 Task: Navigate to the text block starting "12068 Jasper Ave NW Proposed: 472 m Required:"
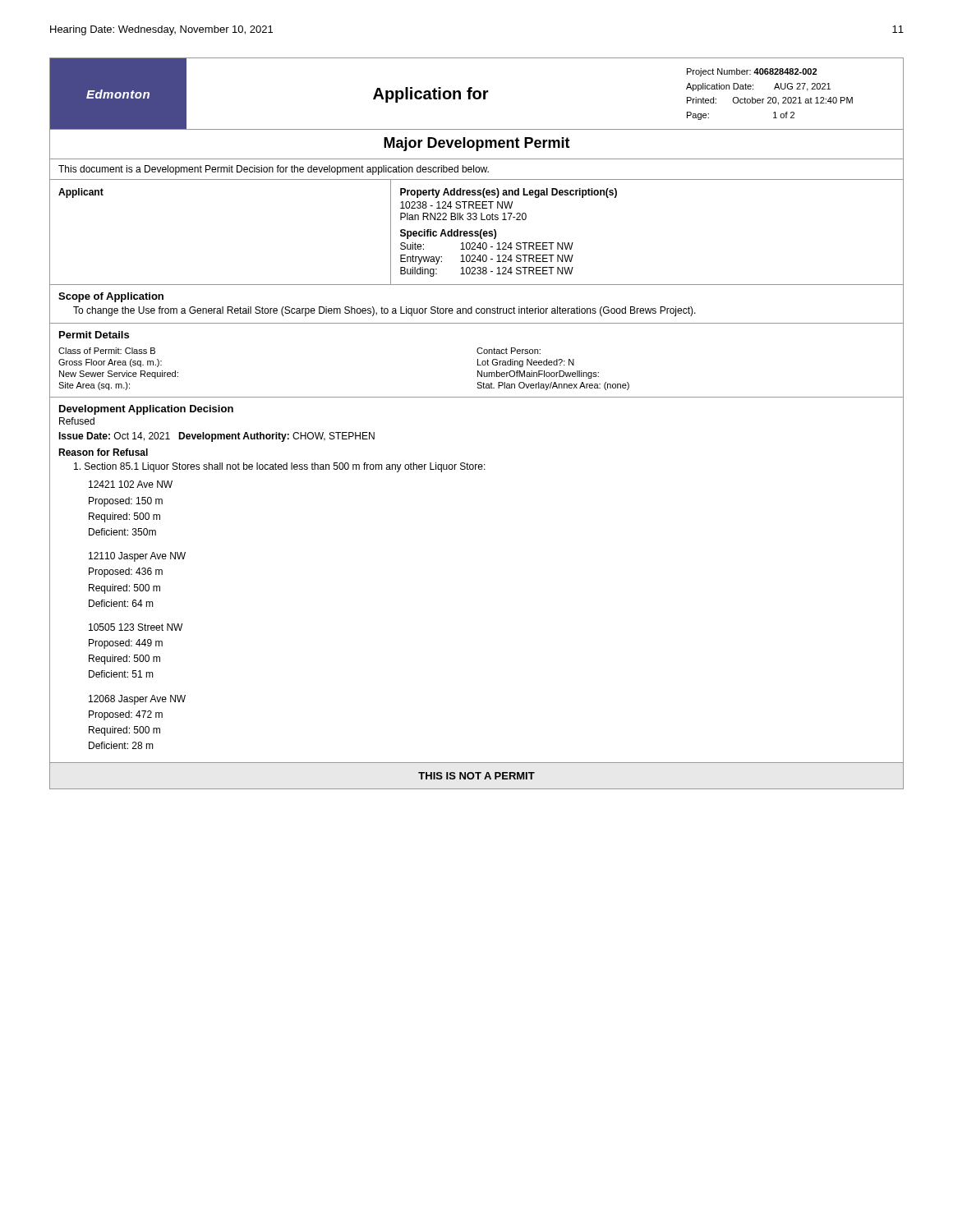click(137, 722)
